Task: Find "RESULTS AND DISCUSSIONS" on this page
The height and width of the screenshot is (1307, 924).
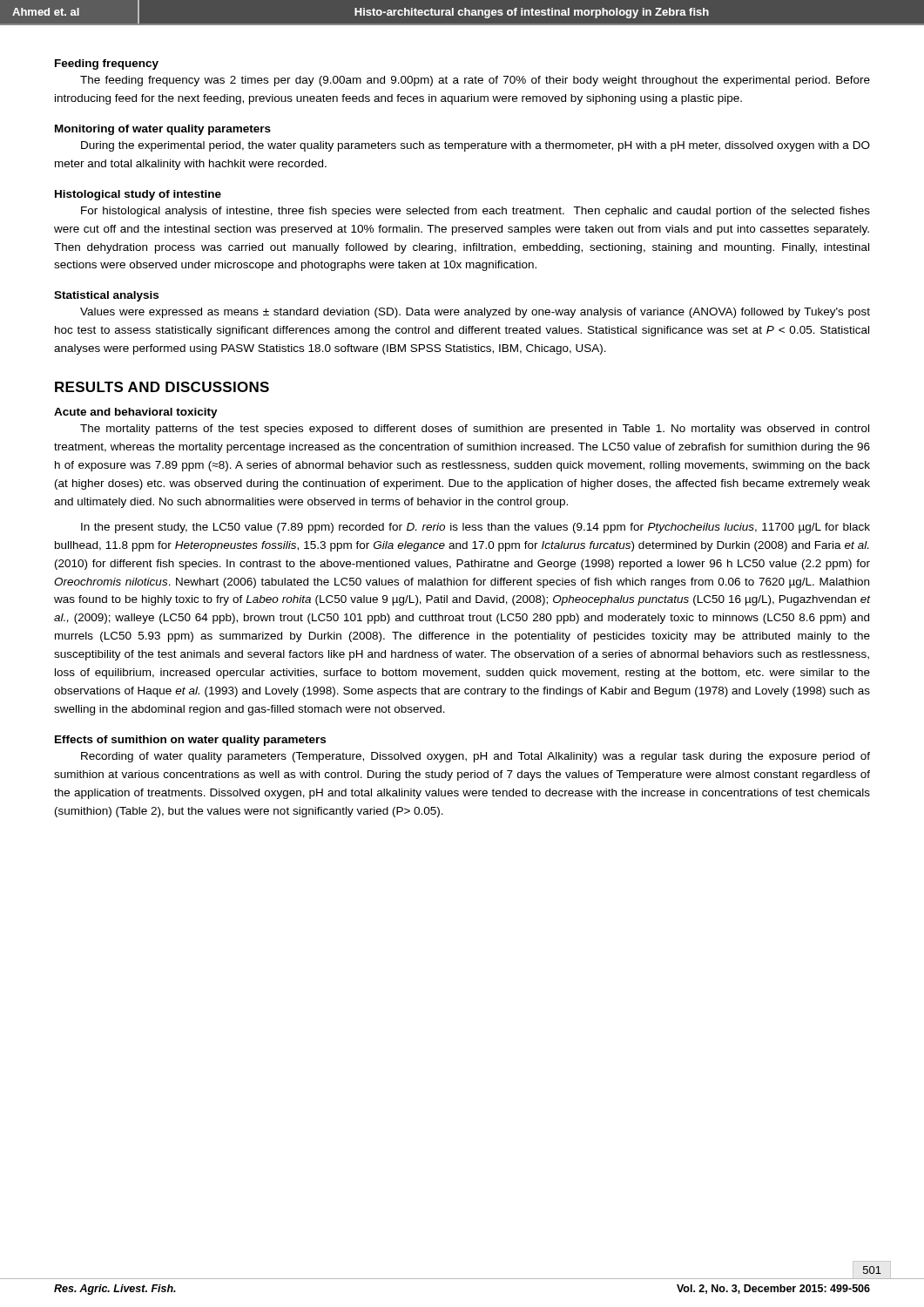Action: pos(162,387)
